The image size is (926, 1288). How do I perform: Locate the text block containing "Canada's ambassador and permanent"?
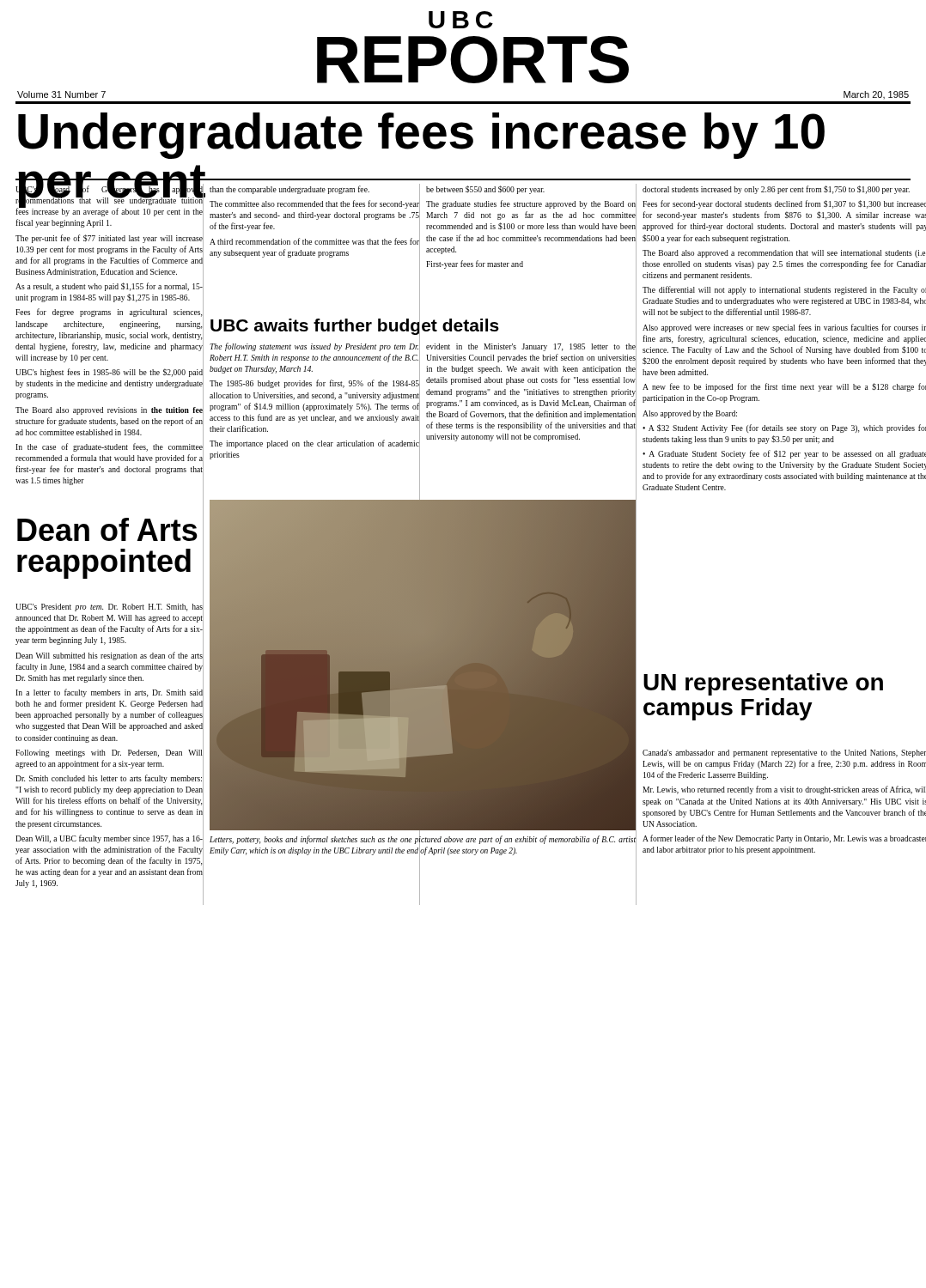[x=784, y=801]
